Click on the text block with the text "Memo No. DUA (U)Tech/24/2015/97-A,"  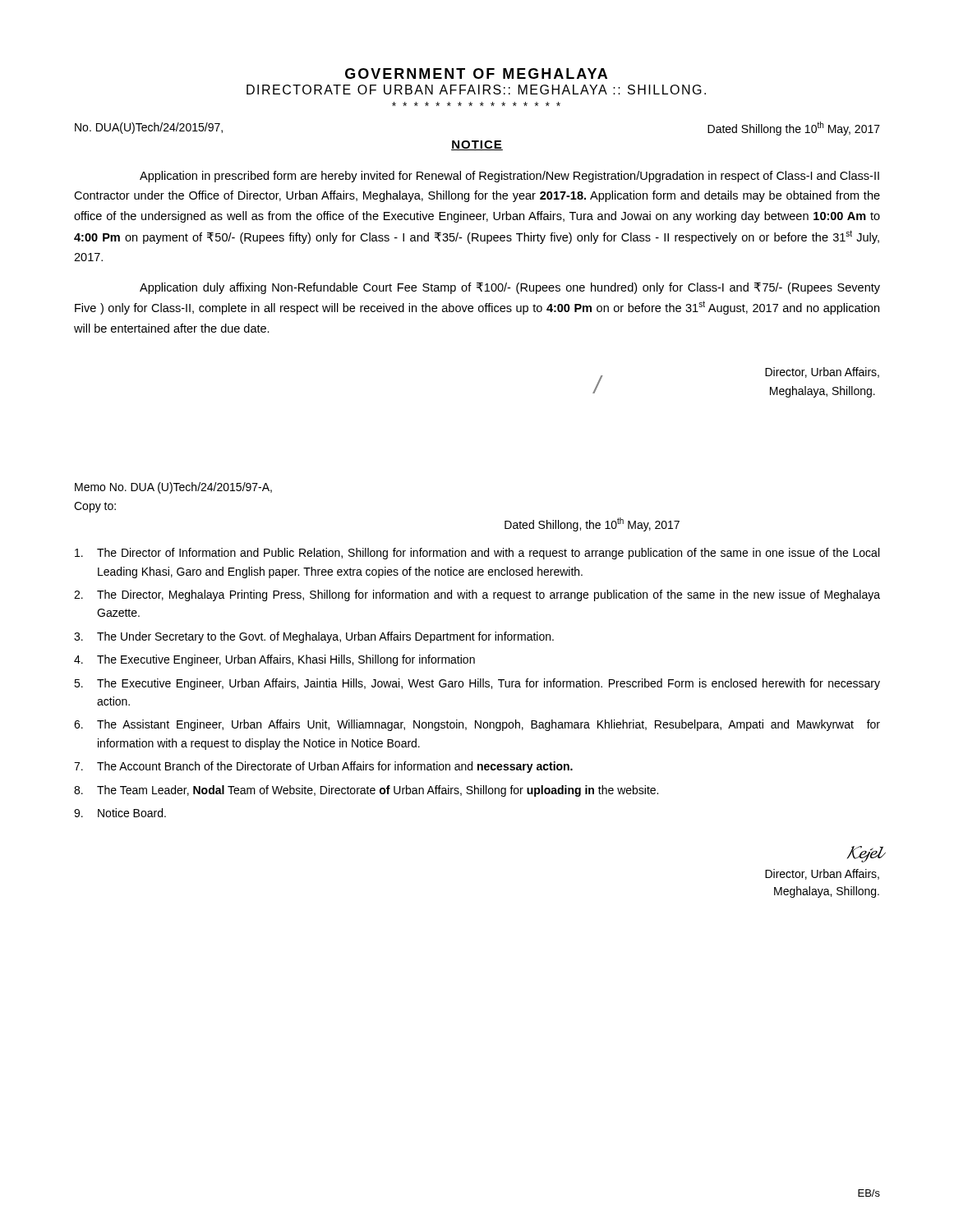(173, 497)
